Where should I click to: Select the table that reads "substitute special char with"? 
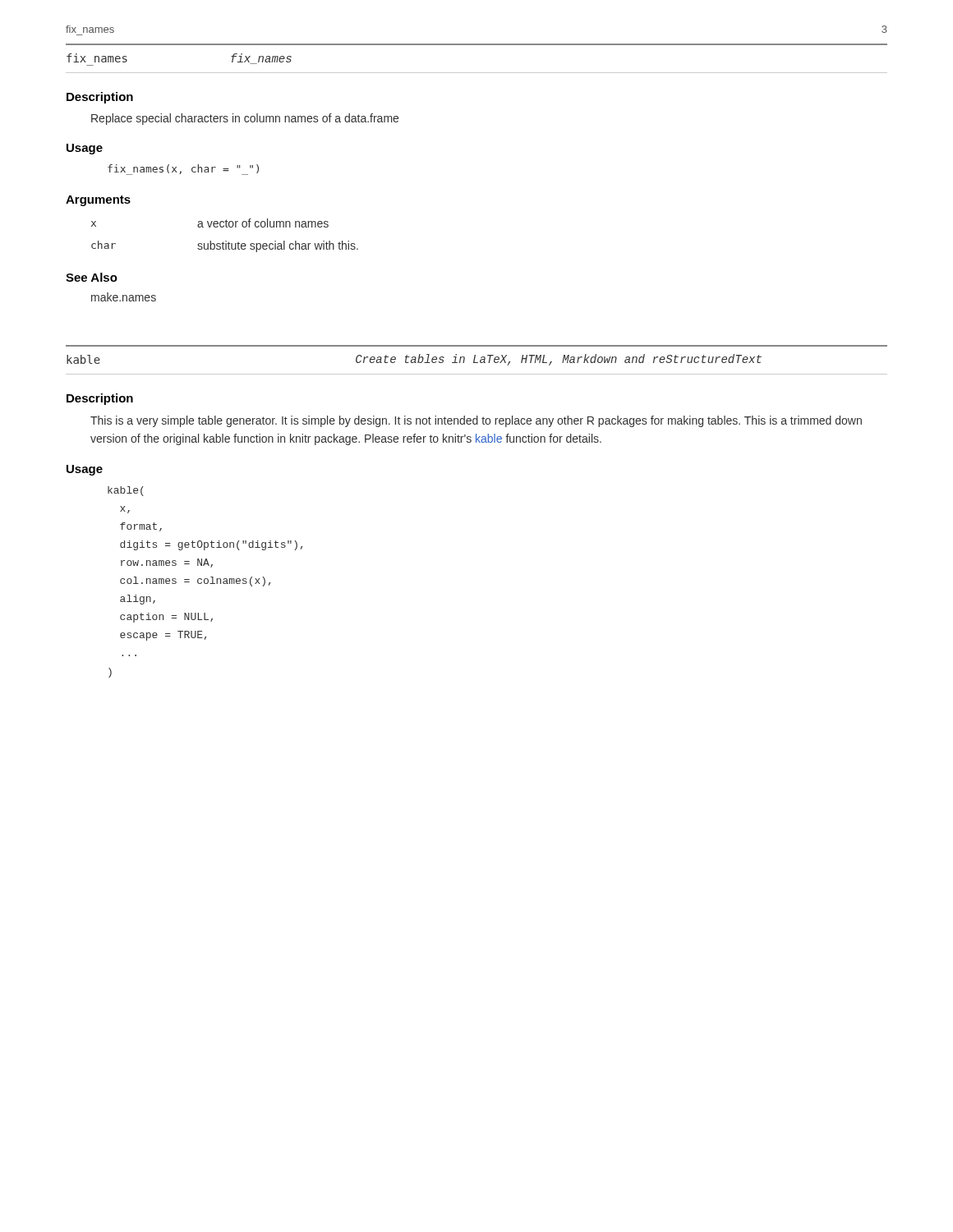pyautogui.click(x=489, y=235)
